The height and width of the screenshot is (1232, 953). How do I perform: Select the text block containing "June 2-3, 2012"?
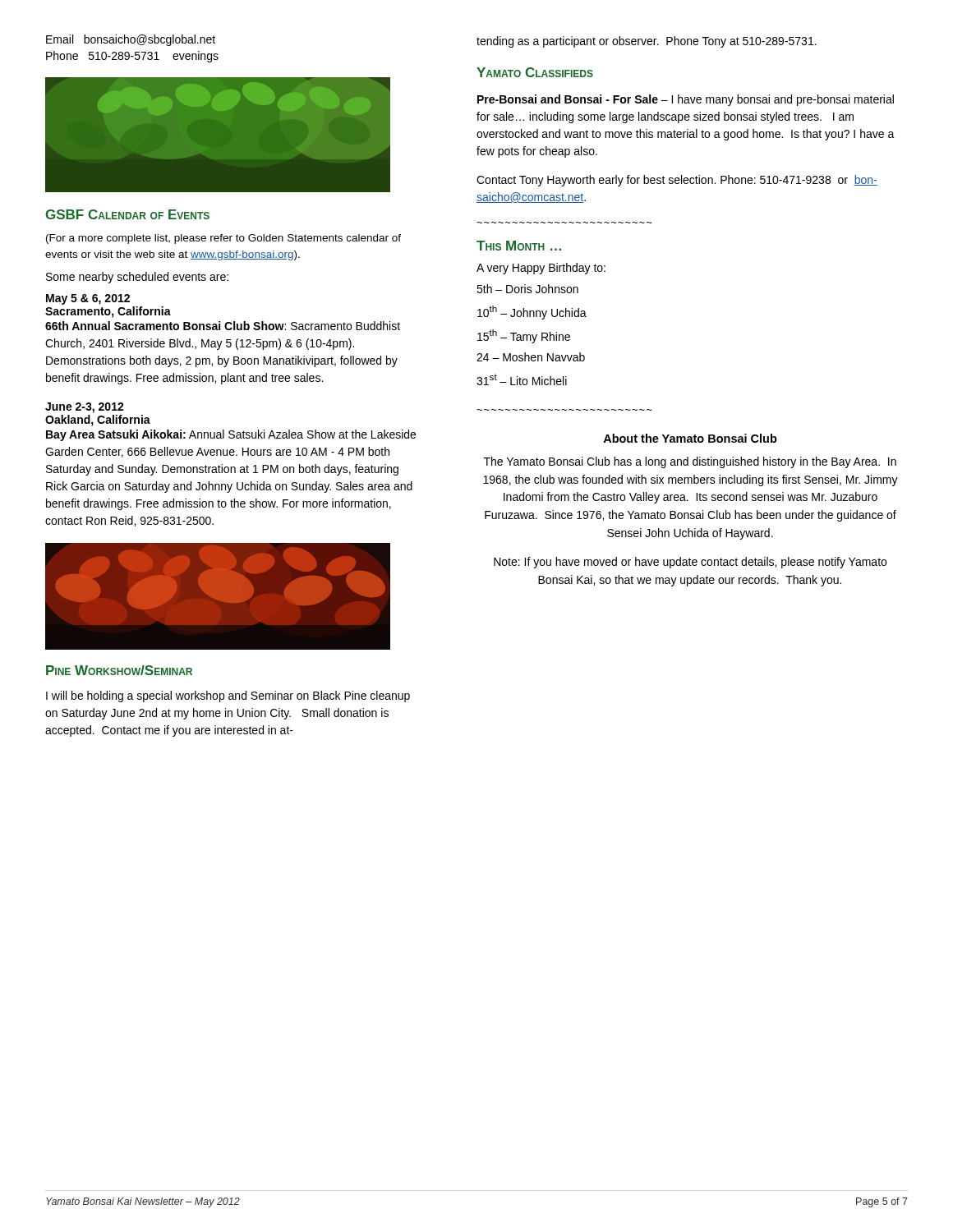(234, 465)
